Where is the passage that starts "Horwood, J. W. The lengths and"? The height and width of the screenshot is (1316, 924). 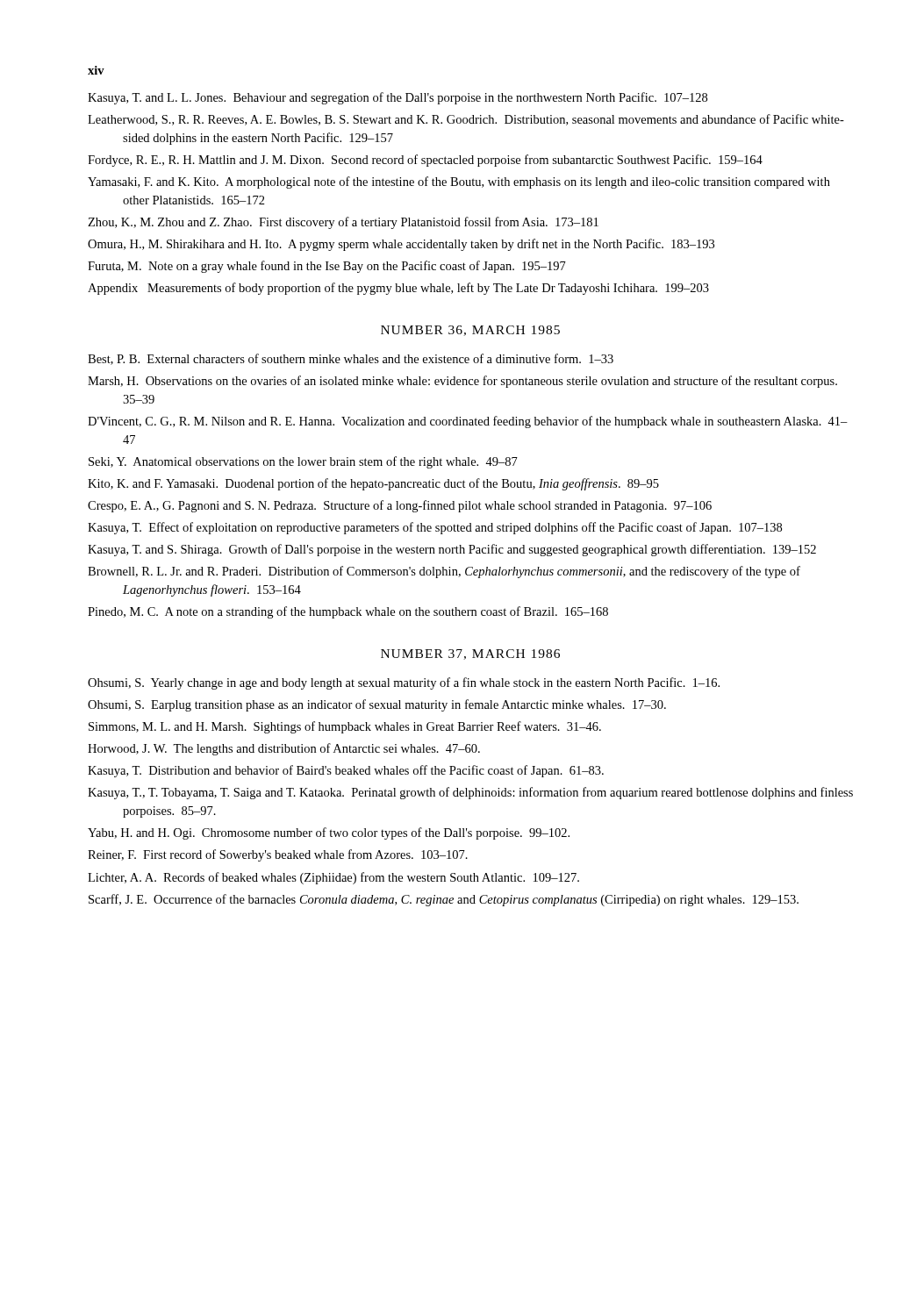coord(284,749)
